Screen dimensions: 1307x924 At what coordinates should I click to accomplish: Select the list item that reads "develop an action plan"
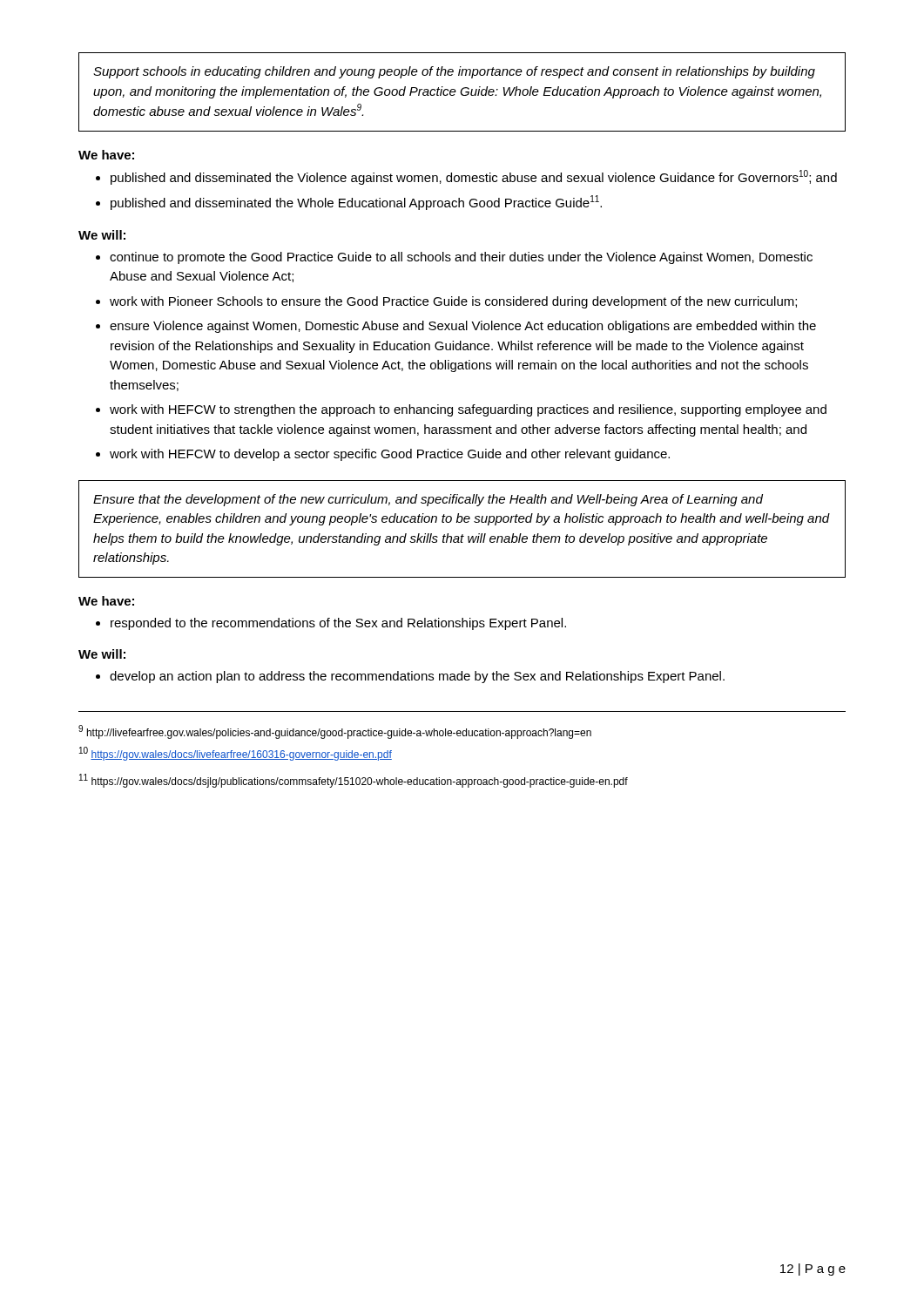pyautogui.click(x=418, y=676)
